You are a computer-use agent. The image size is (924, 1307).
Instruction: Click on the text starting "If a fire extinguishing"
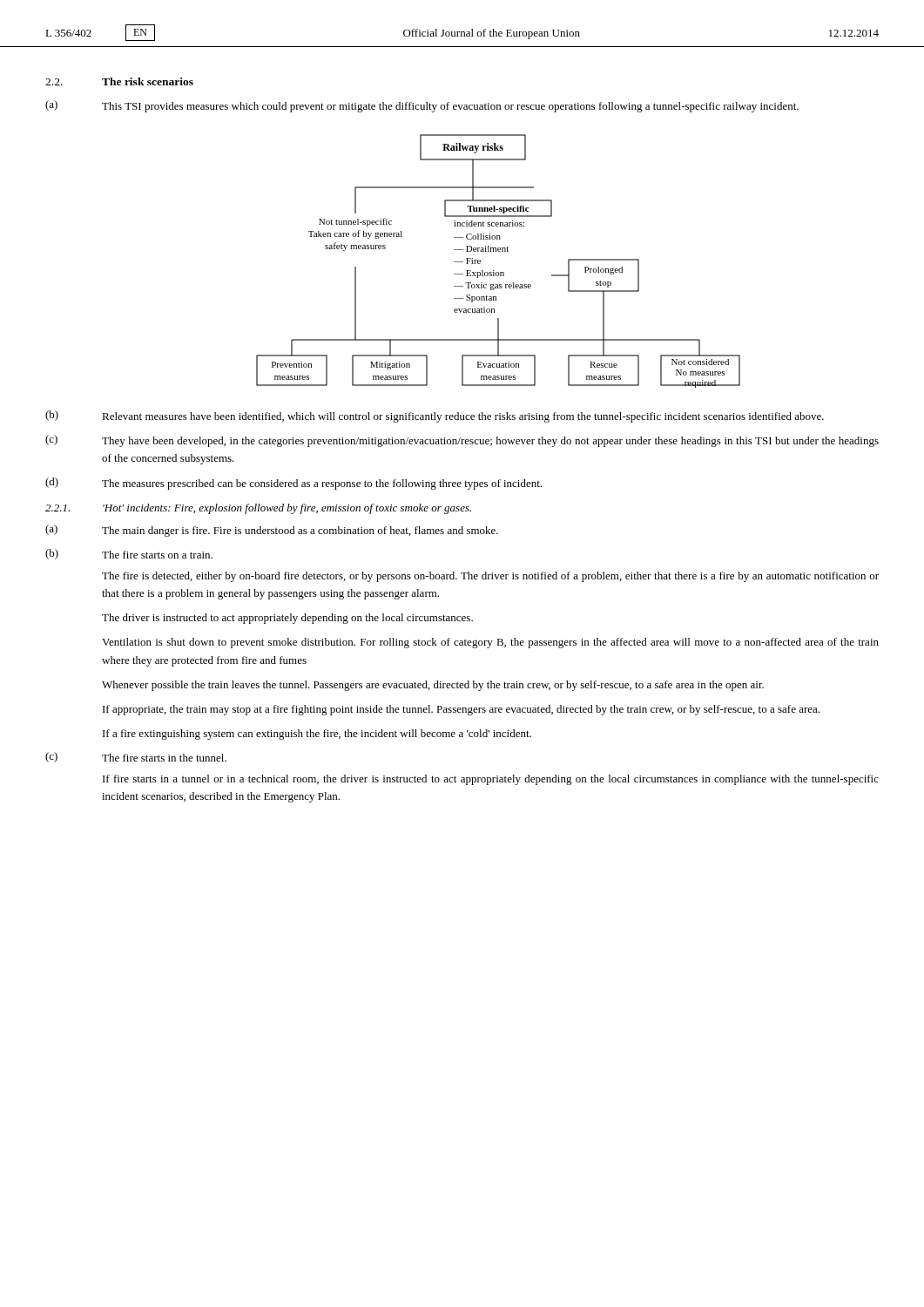pyautogui.click(x=317, y=733)
